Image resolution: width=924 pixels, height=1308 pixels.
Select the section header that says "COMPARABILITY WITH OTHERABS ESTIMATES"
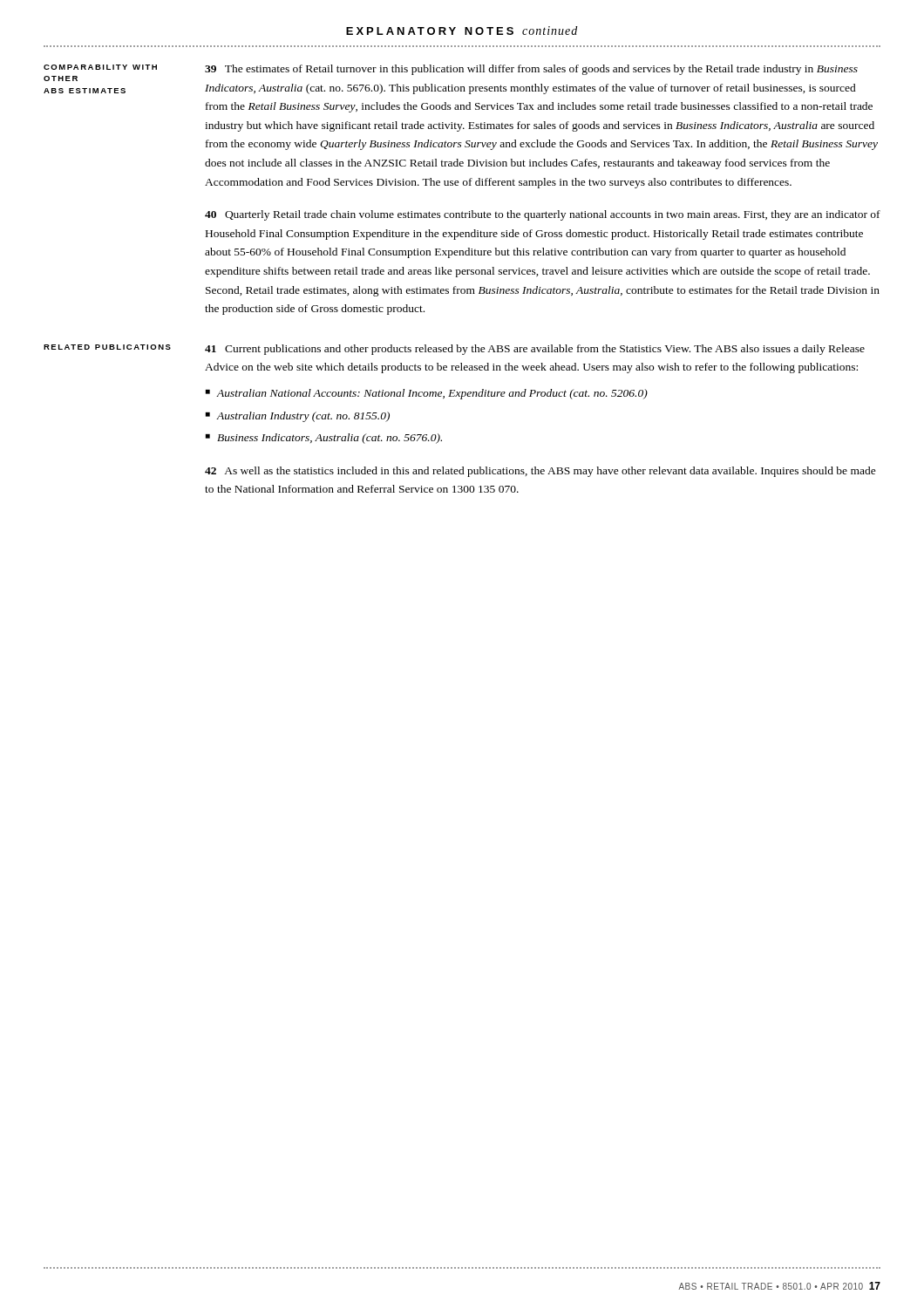101,78
